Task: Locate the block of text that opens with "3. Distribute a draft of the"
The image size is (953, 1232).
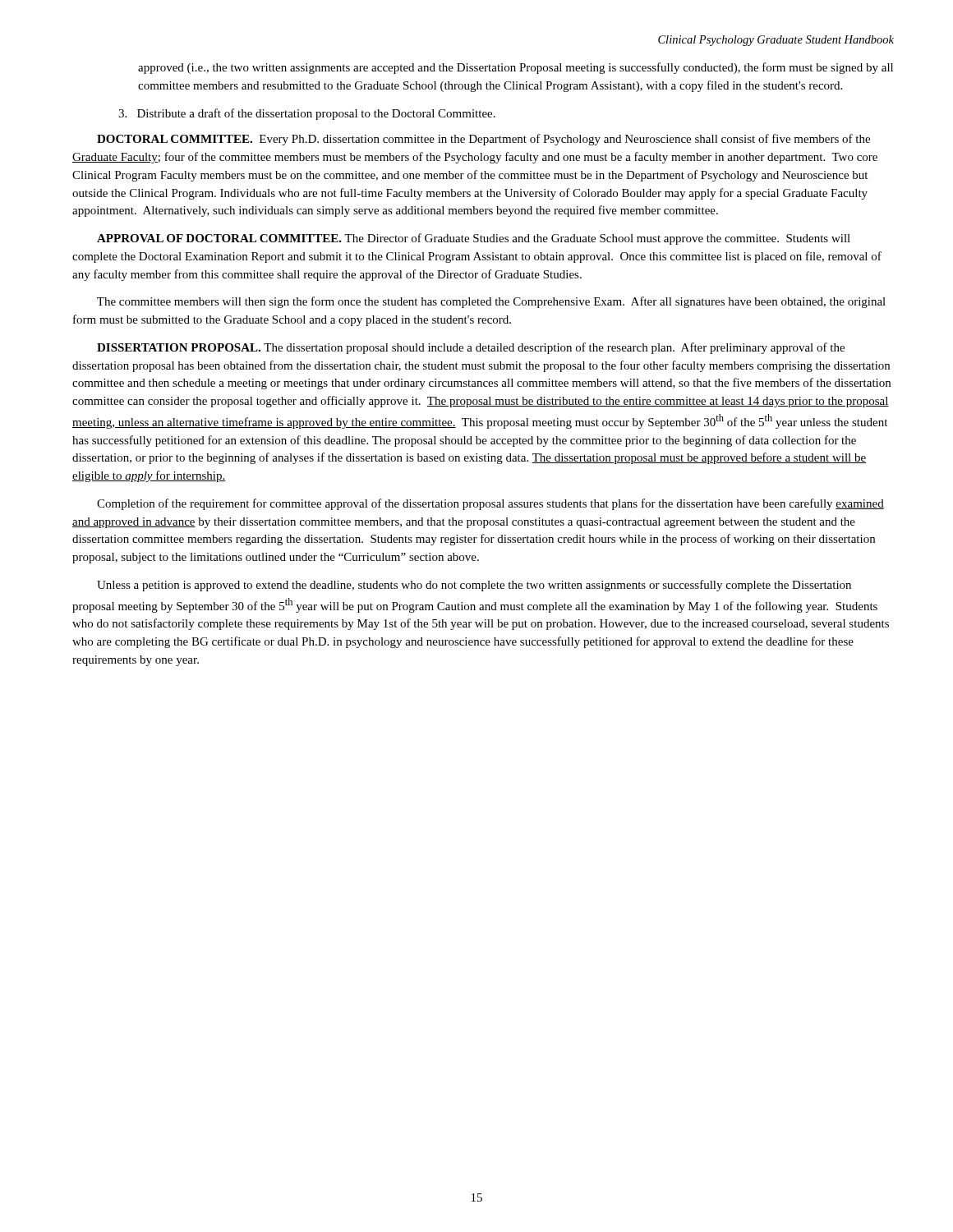Action: tap(307, 113)
